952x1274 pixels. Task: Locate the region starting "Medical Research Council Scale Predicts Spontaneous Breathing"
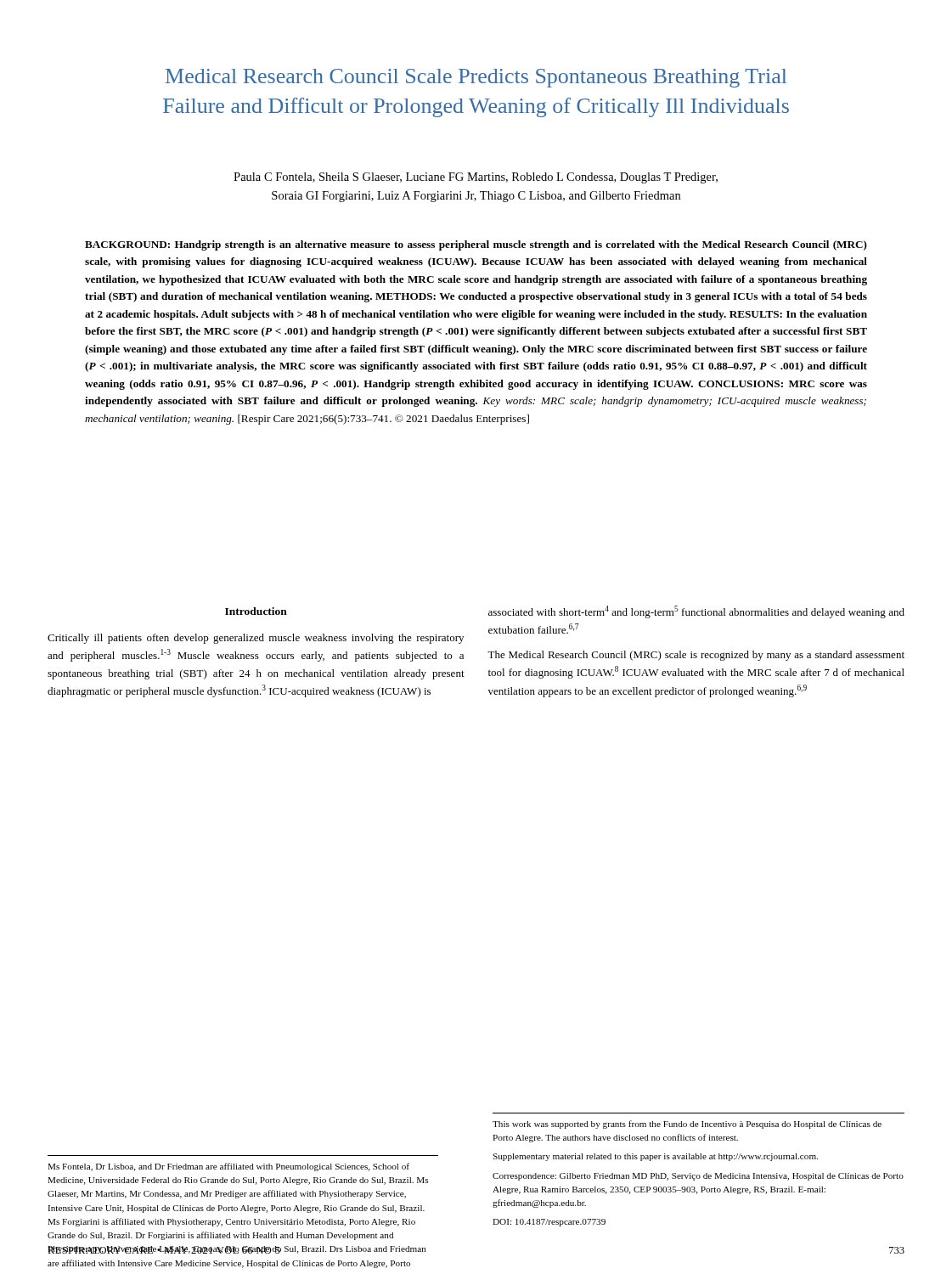pyautogui.click(x=476, y=91)
